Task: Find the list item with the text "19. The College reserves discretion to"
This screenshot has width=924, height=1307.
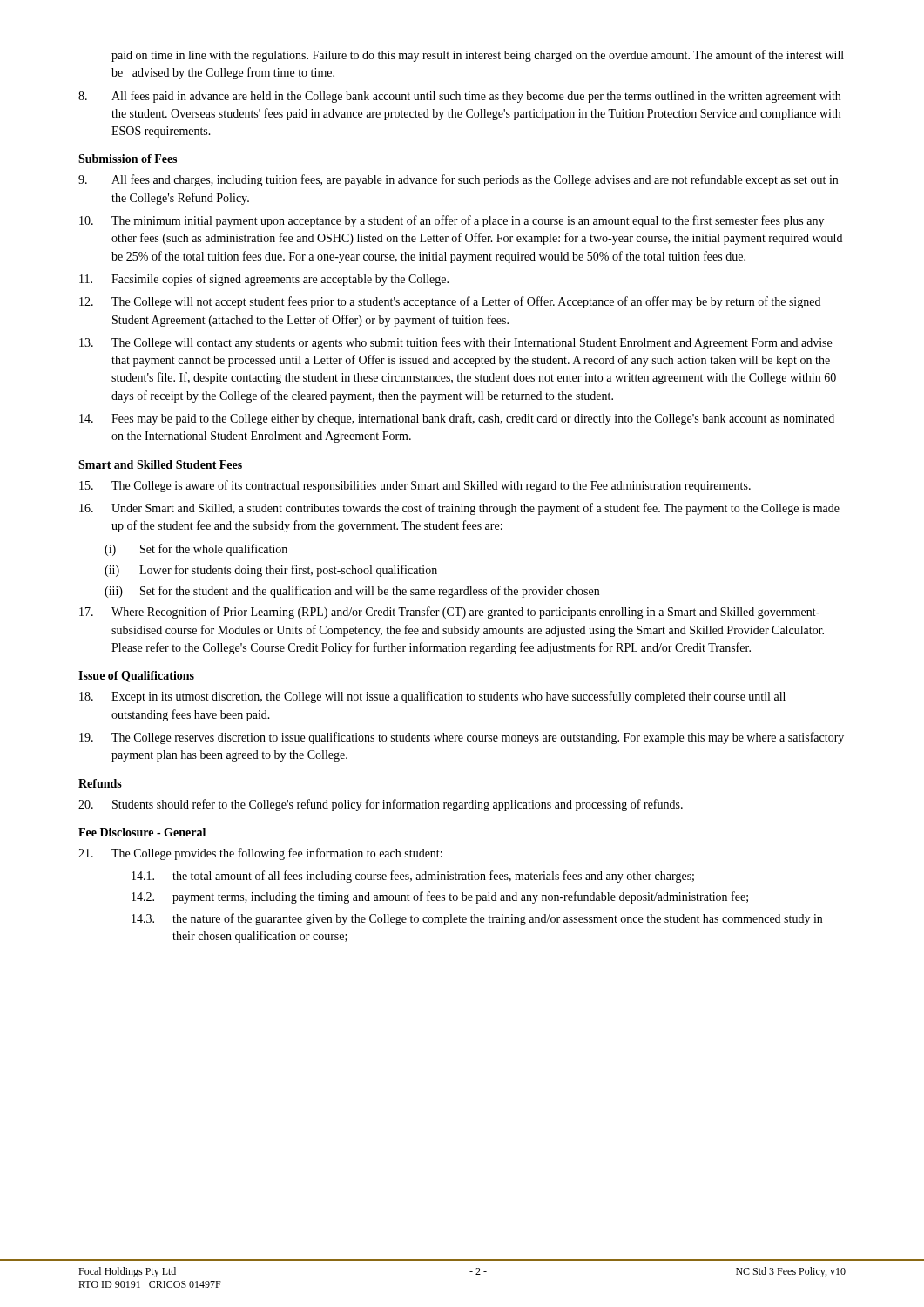Action: pos(462,747)
